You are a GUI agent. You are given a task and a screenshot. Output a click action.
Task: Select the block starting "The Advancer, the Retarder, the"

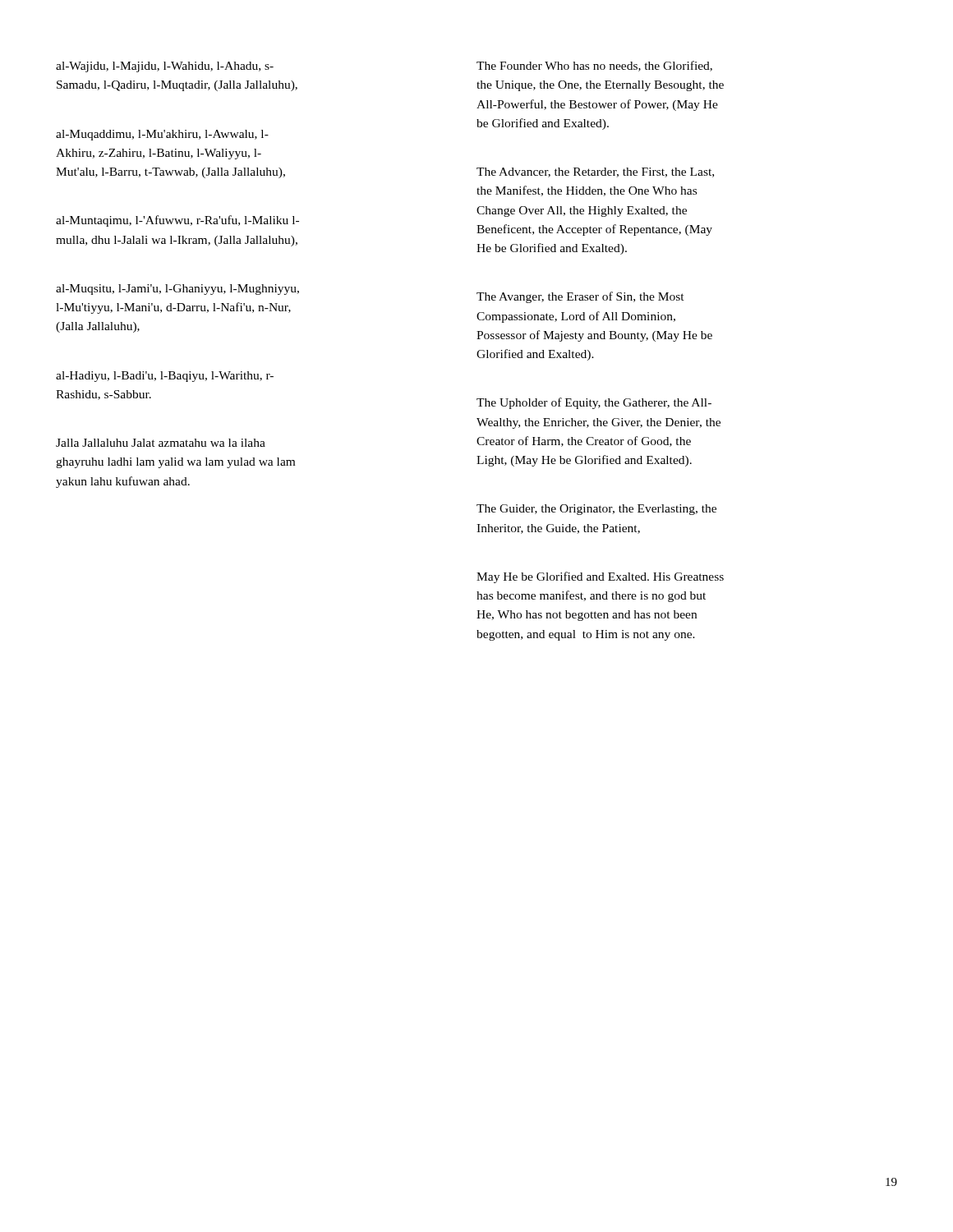click(x=682, y=210)
